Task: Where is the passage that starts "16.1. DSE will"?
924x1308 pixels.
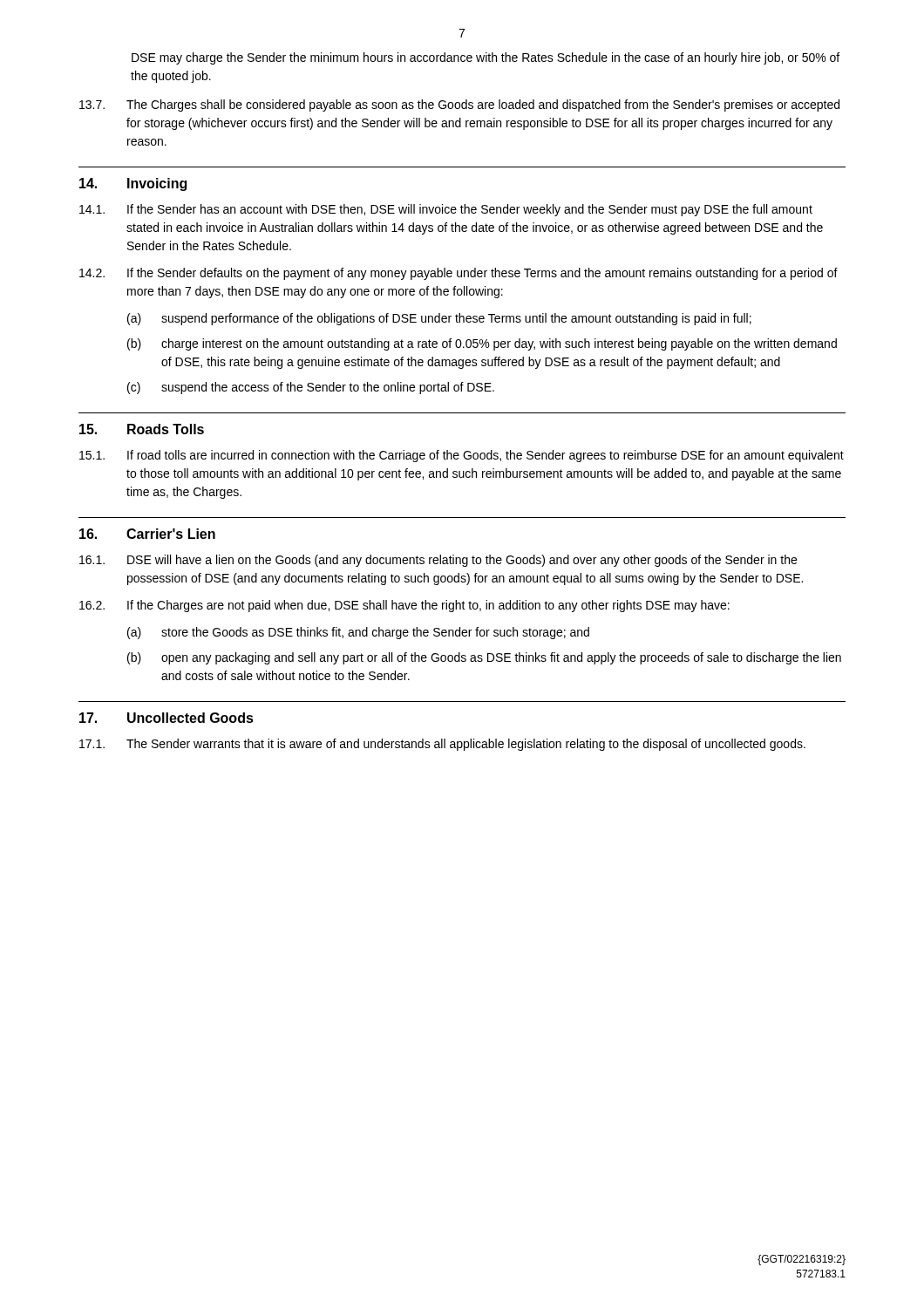Action: click(x=462, y=569)
